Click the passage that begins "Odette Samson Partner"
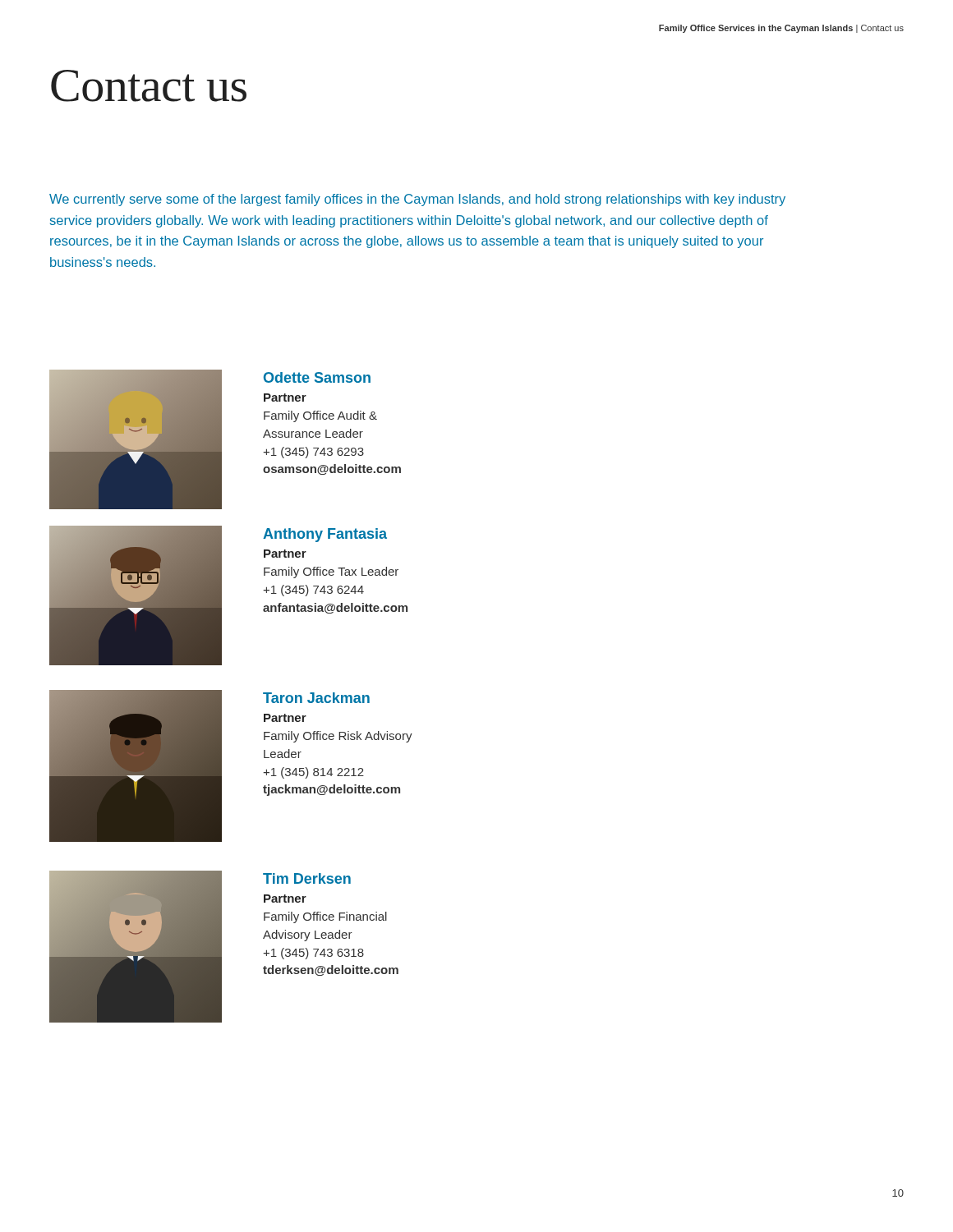 click(317, 377)
